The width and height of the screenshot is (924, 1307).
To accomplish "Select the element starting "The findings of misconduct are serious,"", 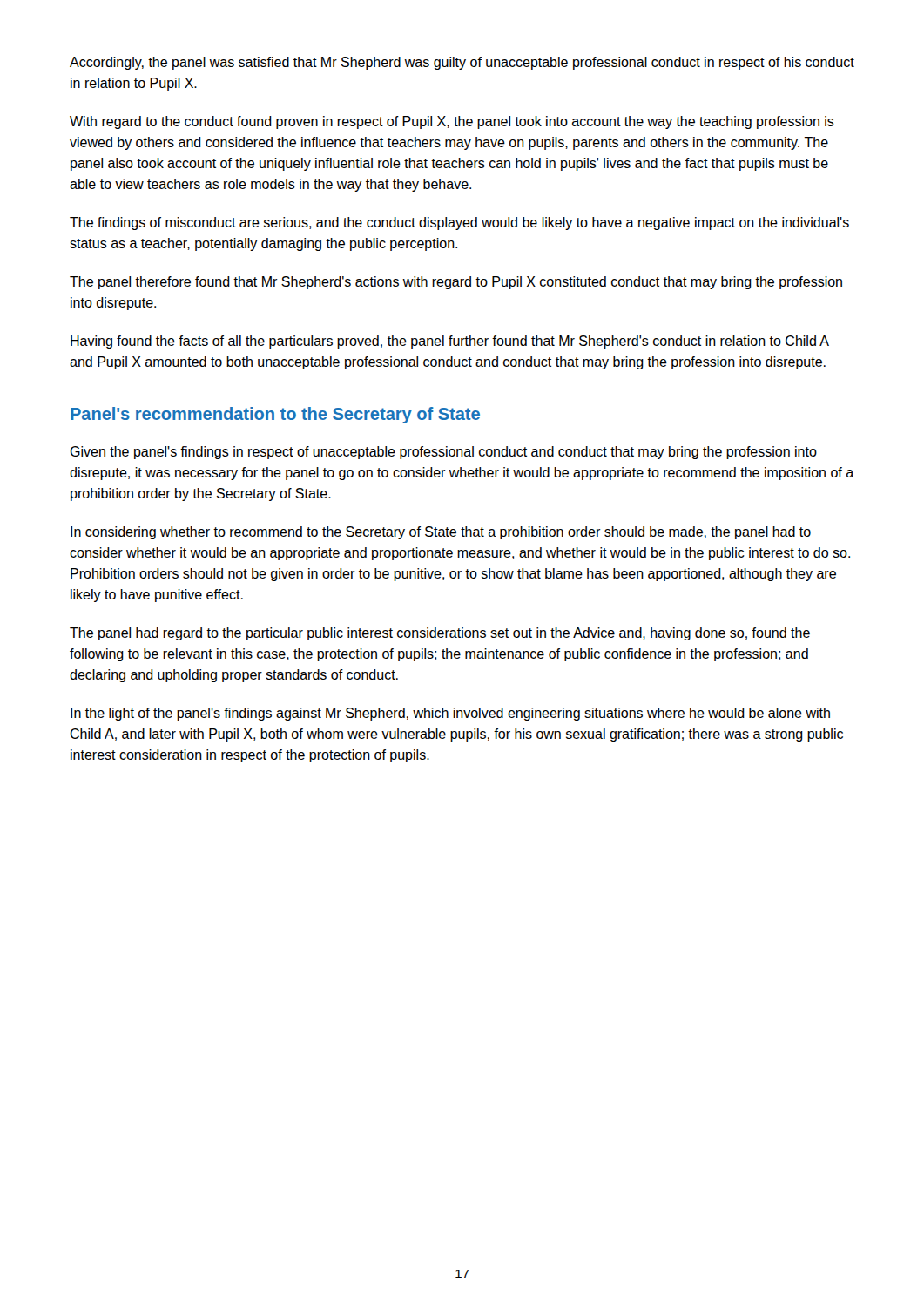I will coord(459,233).
